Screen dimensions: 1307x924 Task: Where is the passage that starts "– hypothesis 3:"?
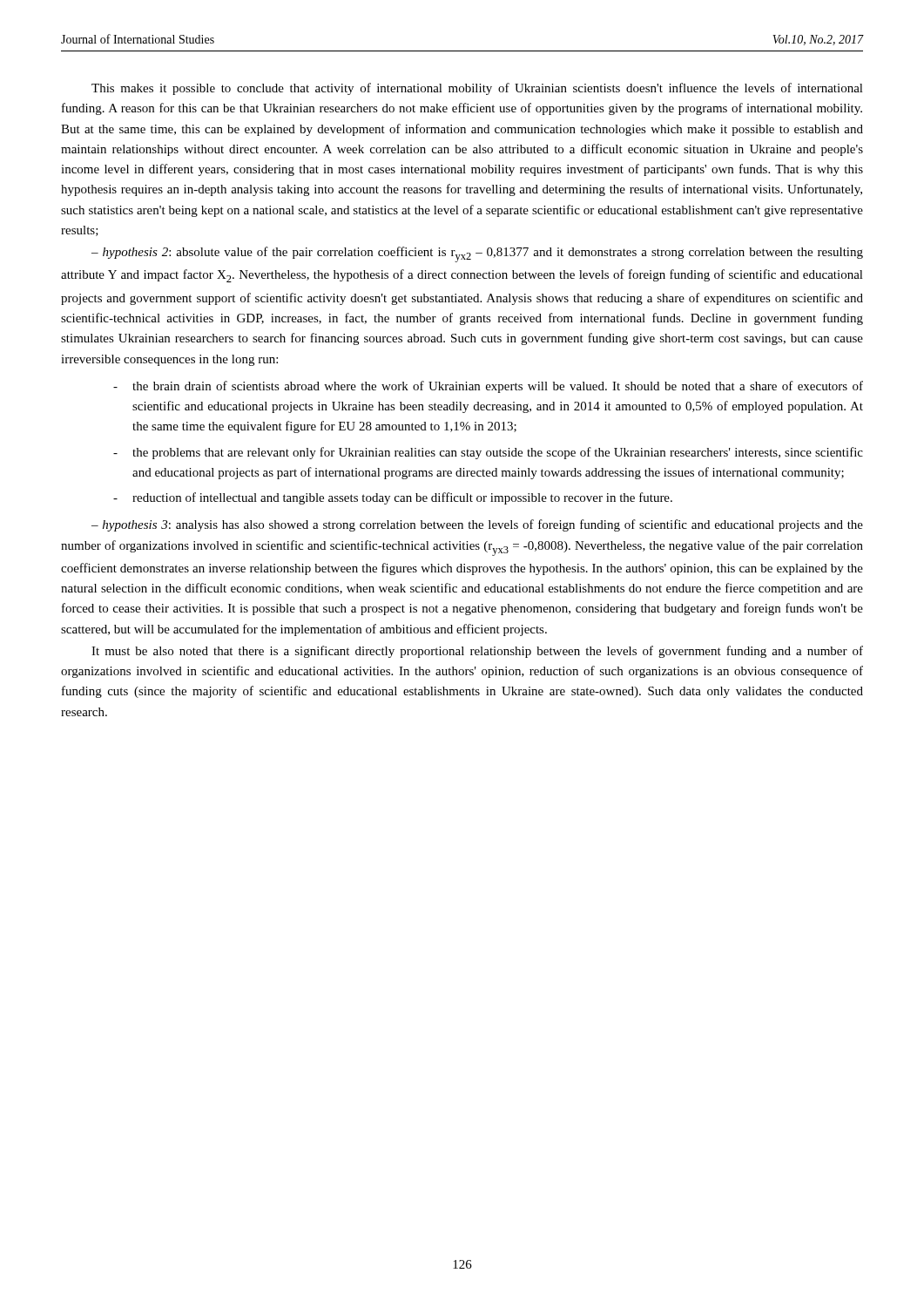(x=462, y=577)
